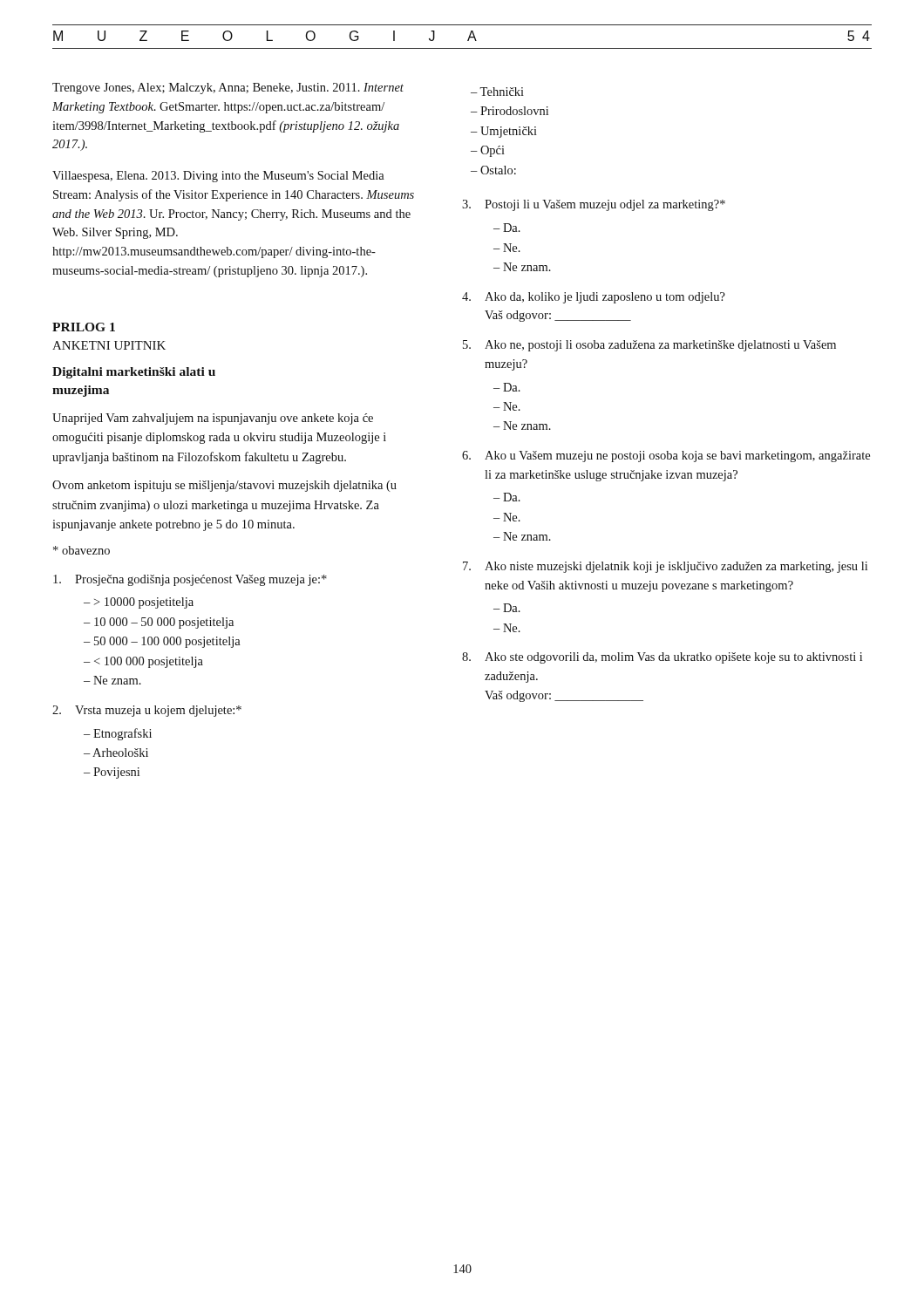Image resolution: width=924 pixels, height=1308 pixels.
Task: Select the text block starting "Villaespesa, Elena. 2013. Diving into the Museum's"
Action: [233, 223]
